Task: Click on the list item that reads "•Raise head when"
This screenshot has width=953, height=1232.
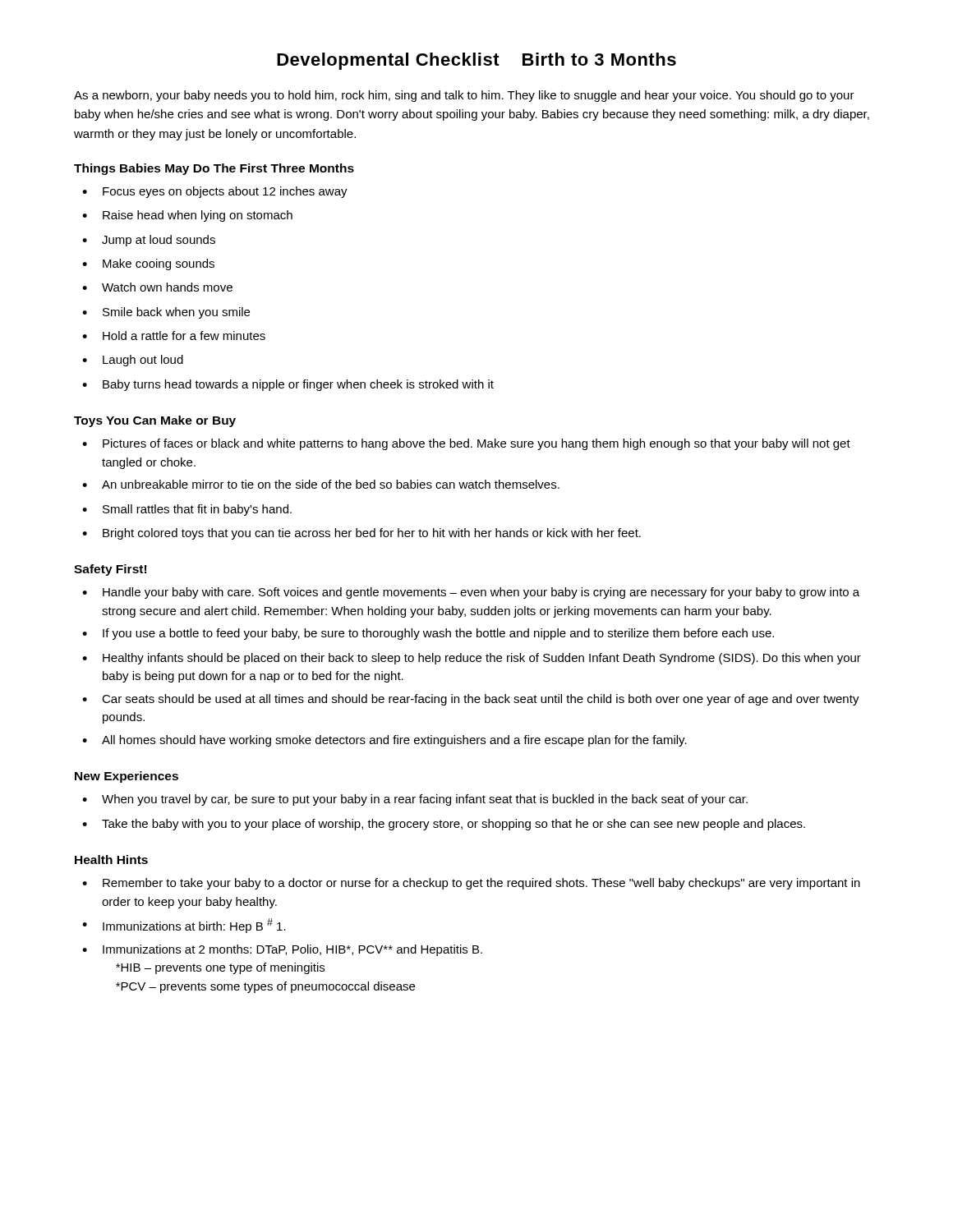Action: (187, 216)
